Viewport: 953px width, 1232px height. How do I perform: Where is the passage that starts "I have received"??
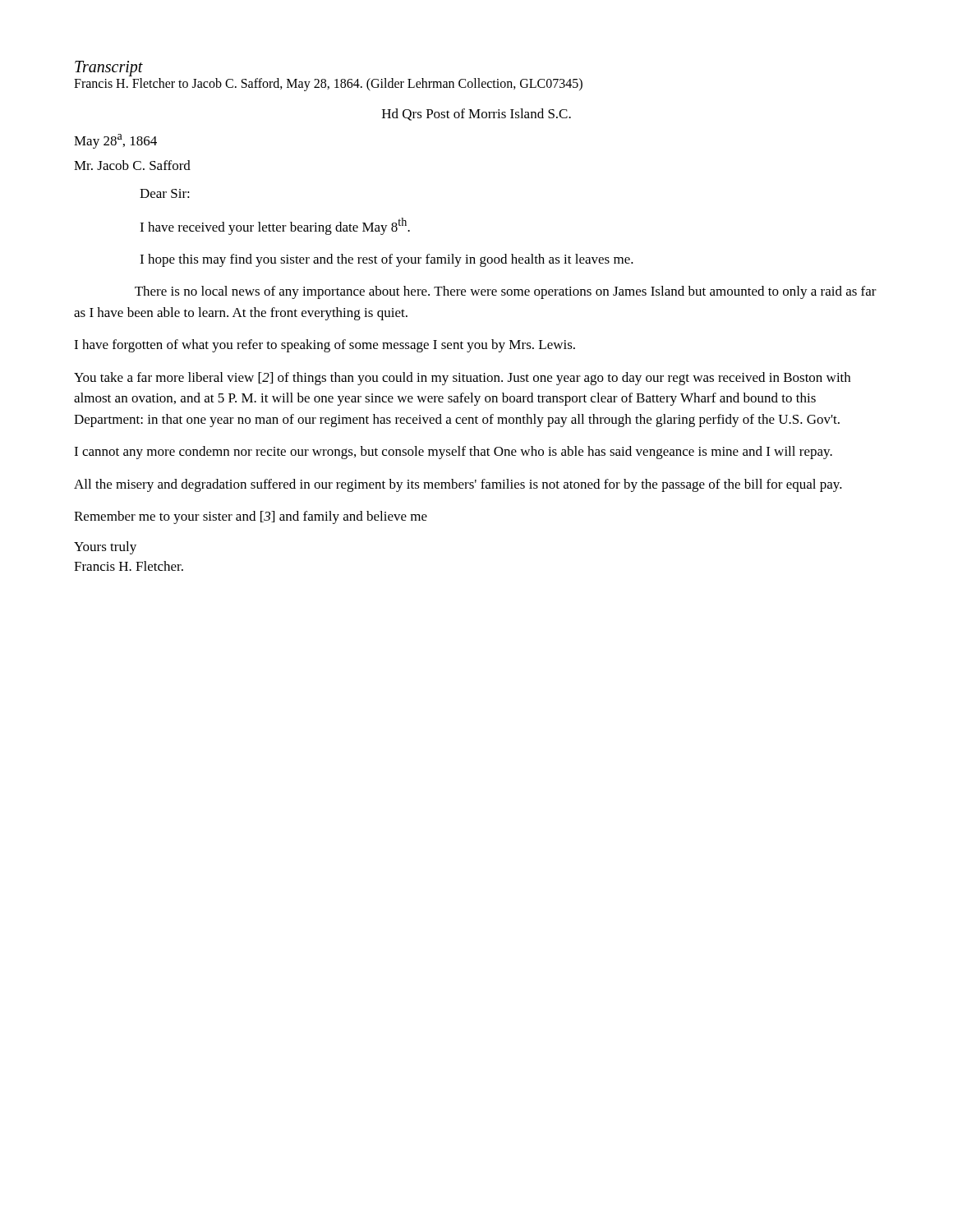(x=275, y=225)
